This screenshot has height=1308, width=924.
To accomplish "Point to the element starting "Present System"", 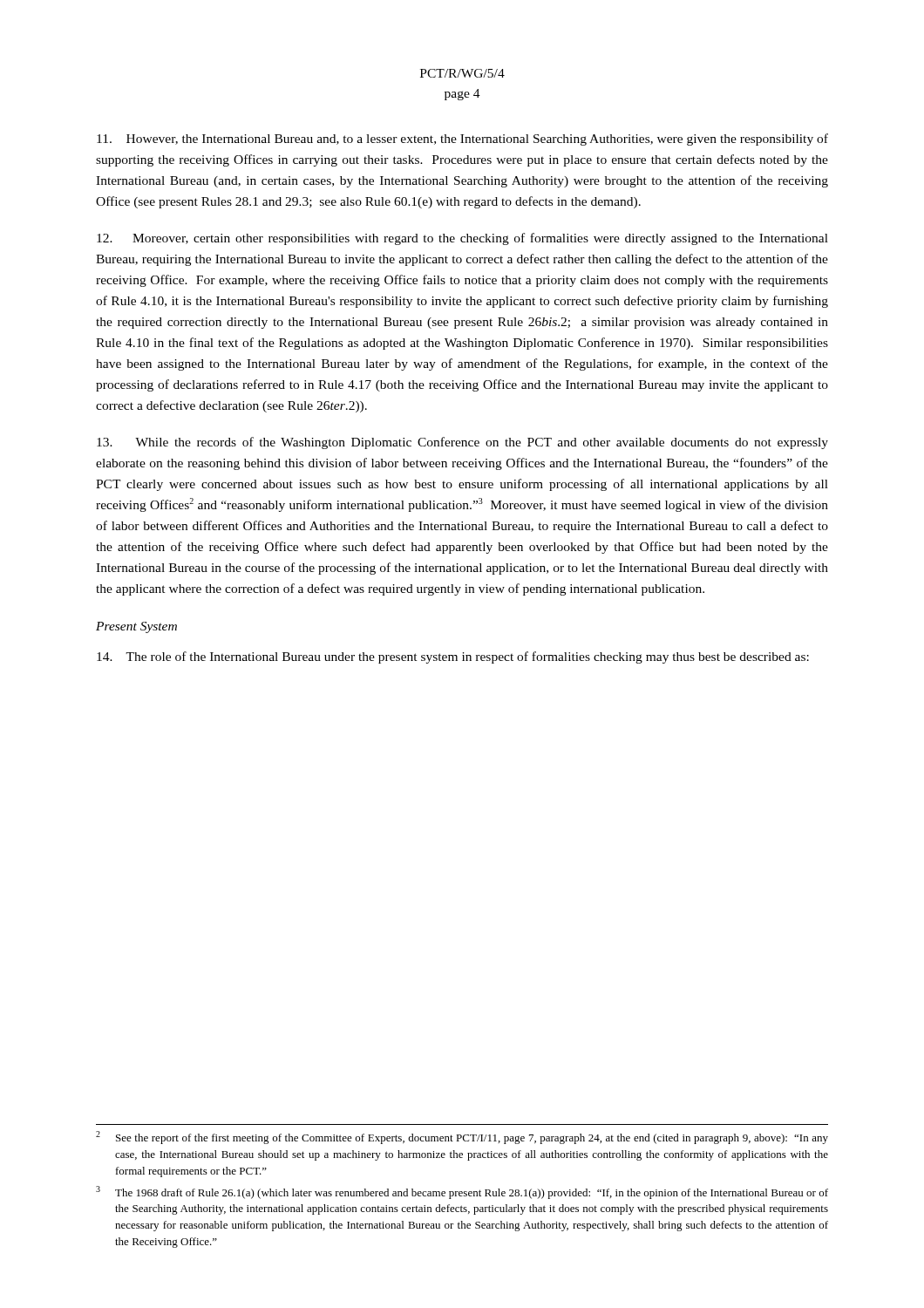I will click(137, 626).
